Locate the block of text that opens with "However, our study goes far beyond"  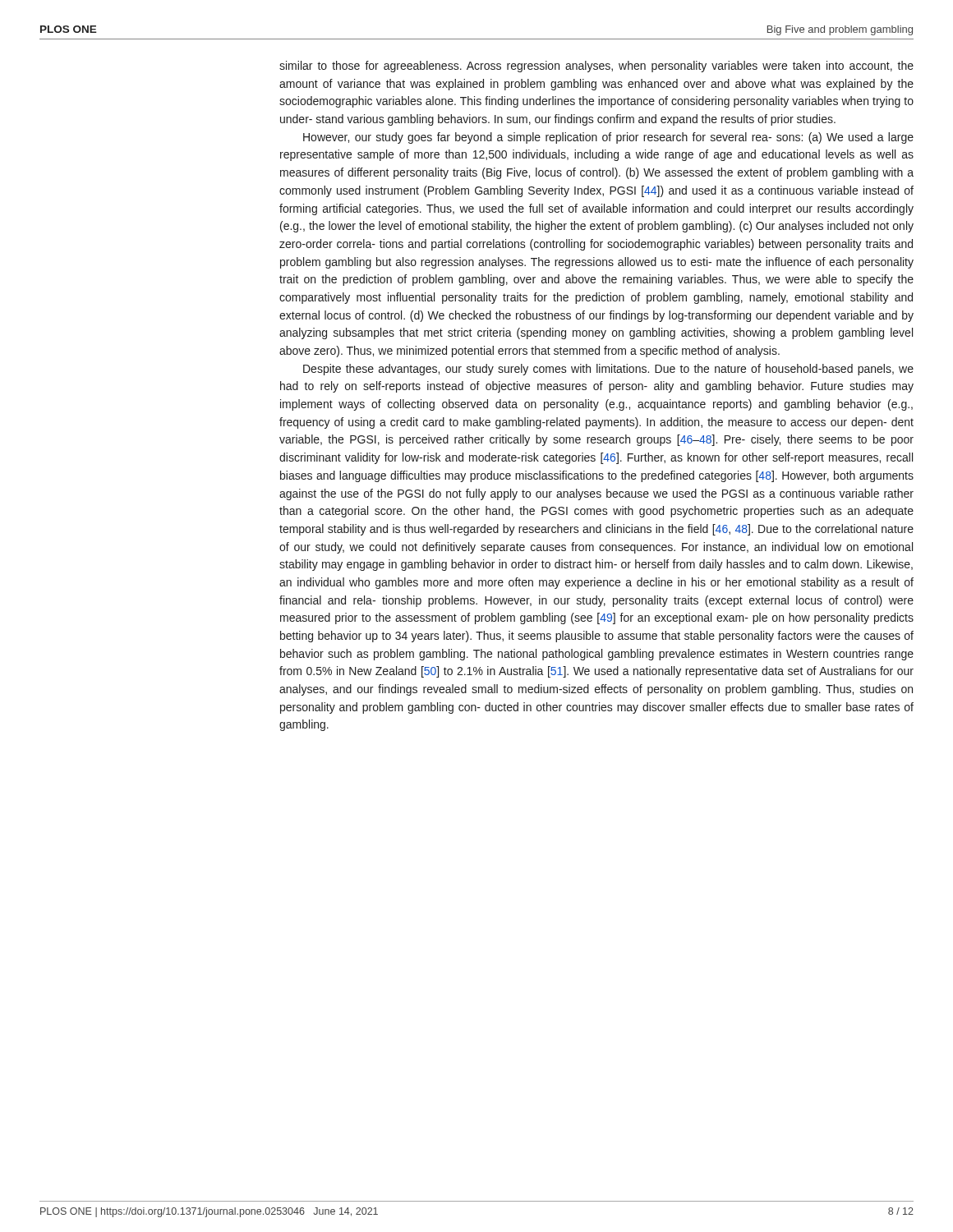[596, 245]
